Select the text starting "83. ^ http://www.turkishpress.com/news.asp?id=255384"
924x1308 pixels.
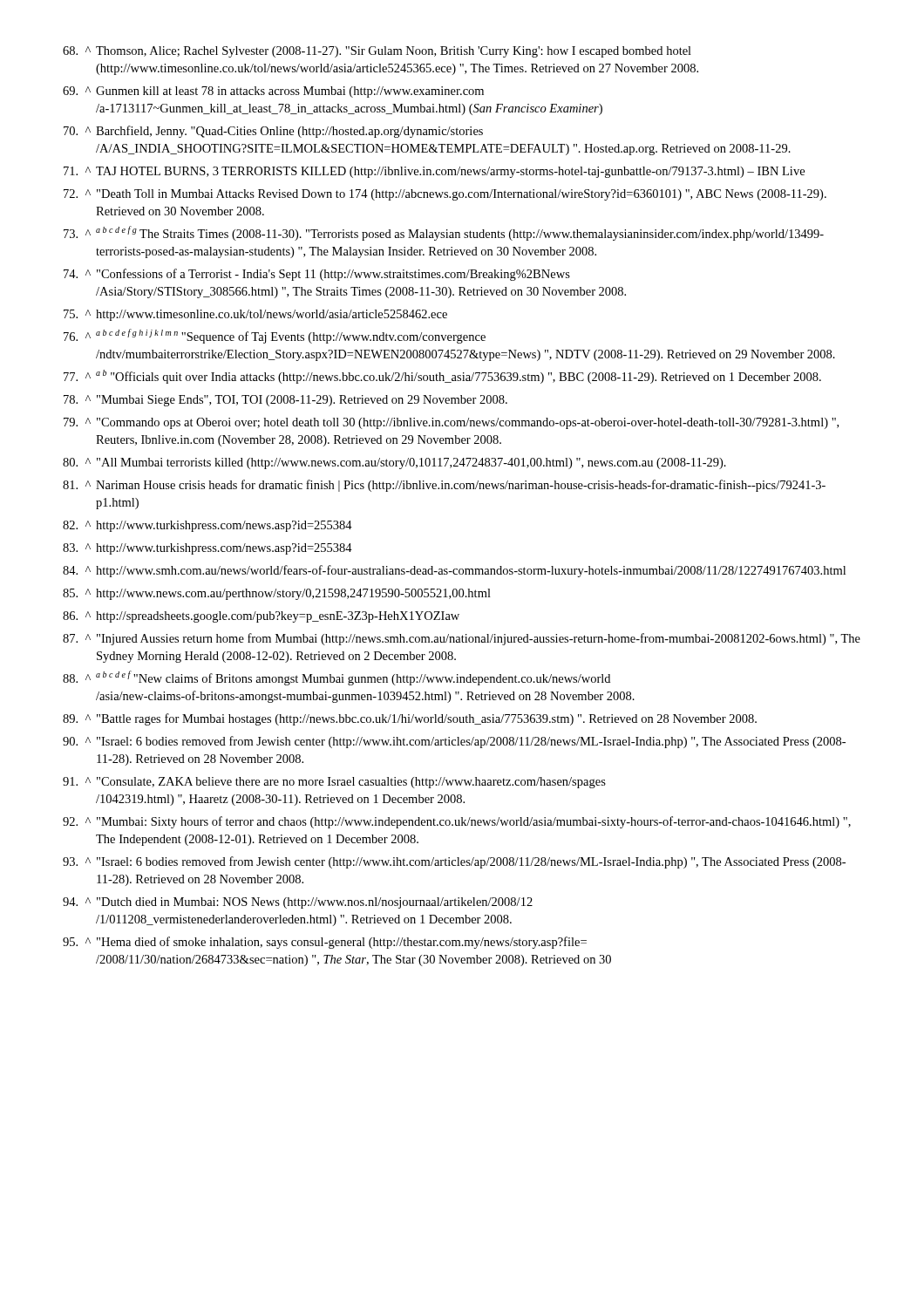pyautogui.click(x=207, y=549)
